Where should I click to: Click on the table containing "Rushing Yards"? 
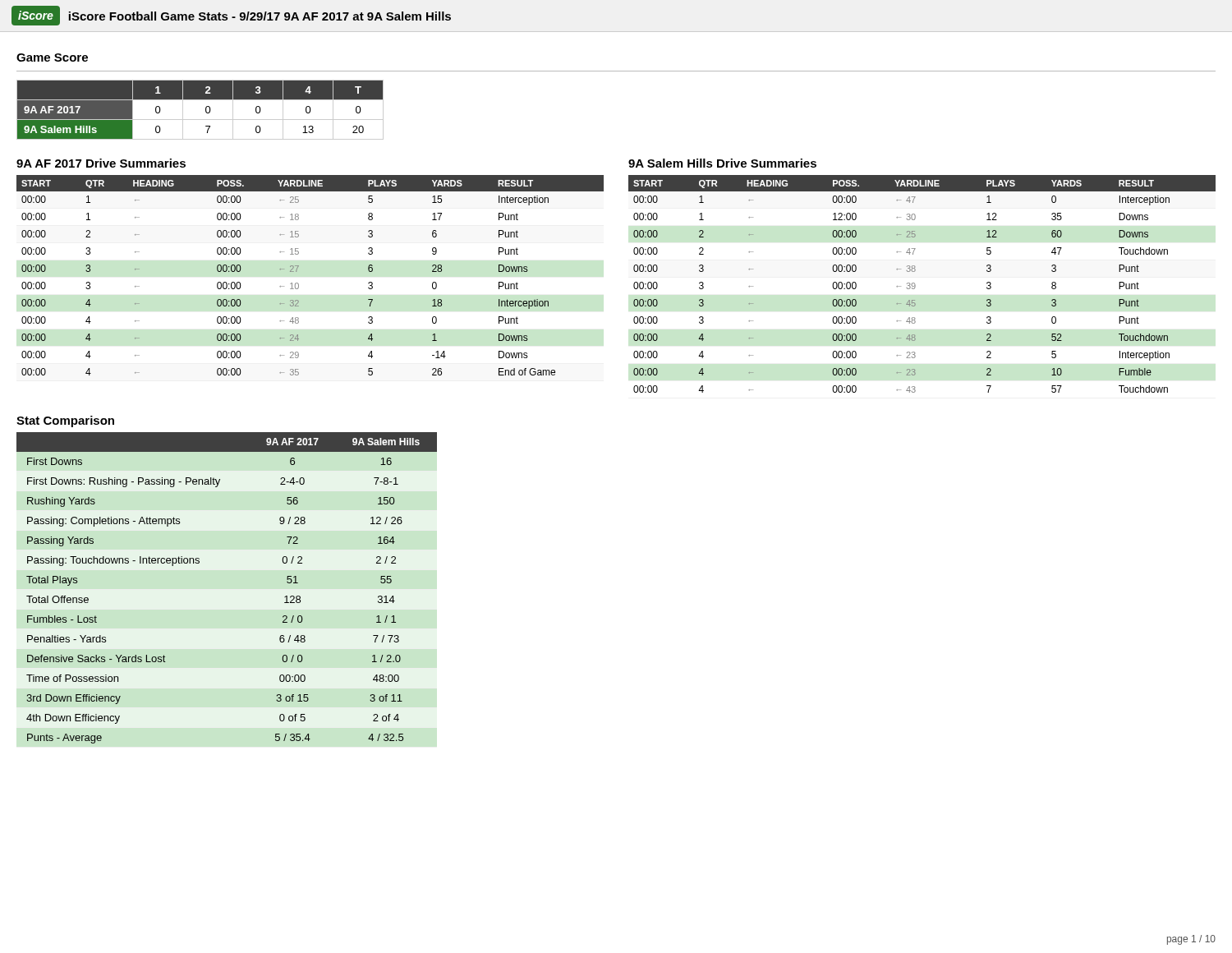pyautogui.click(x=616, y=590)
